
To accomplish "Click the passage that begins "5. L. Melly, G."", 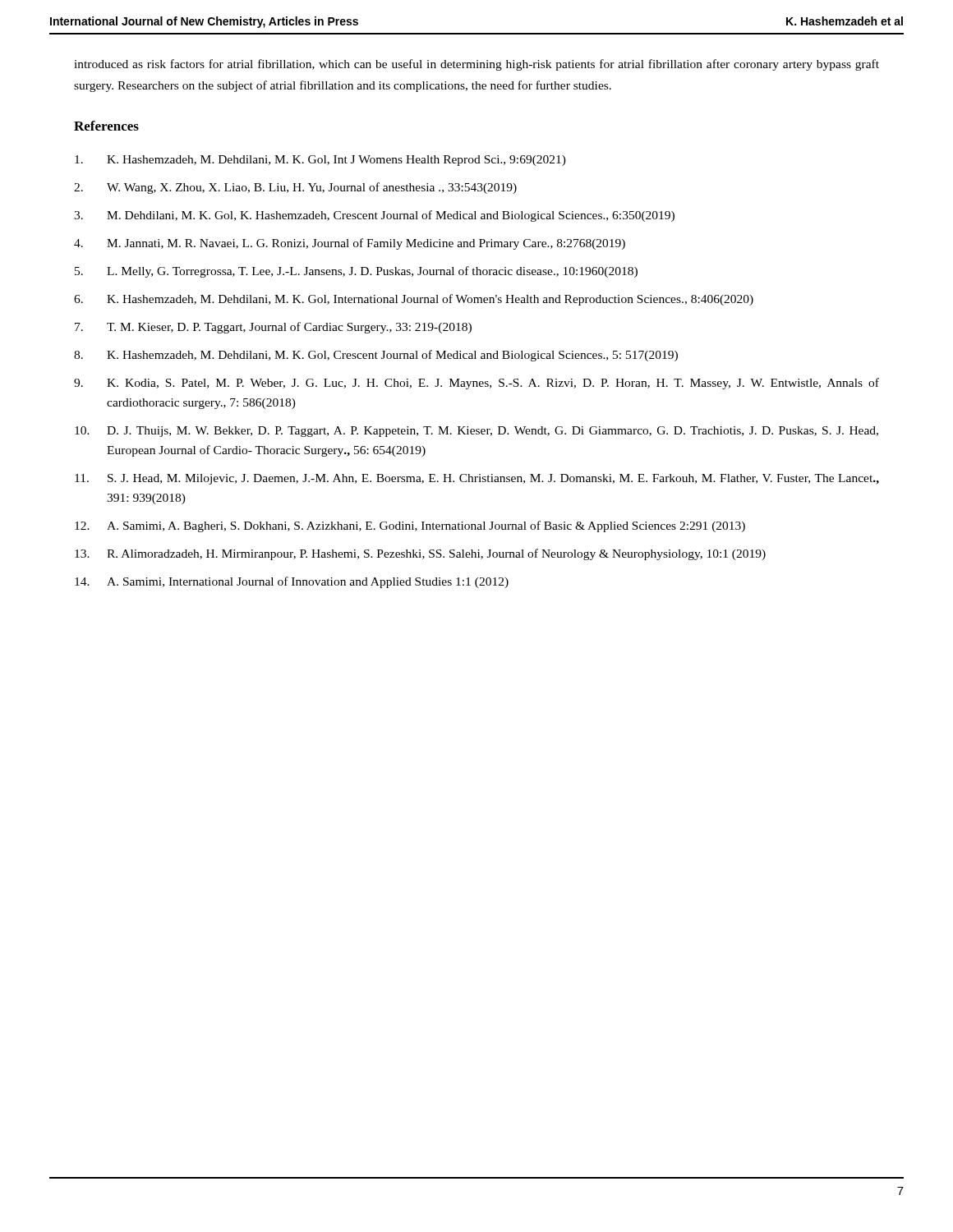I will (476, 271).
